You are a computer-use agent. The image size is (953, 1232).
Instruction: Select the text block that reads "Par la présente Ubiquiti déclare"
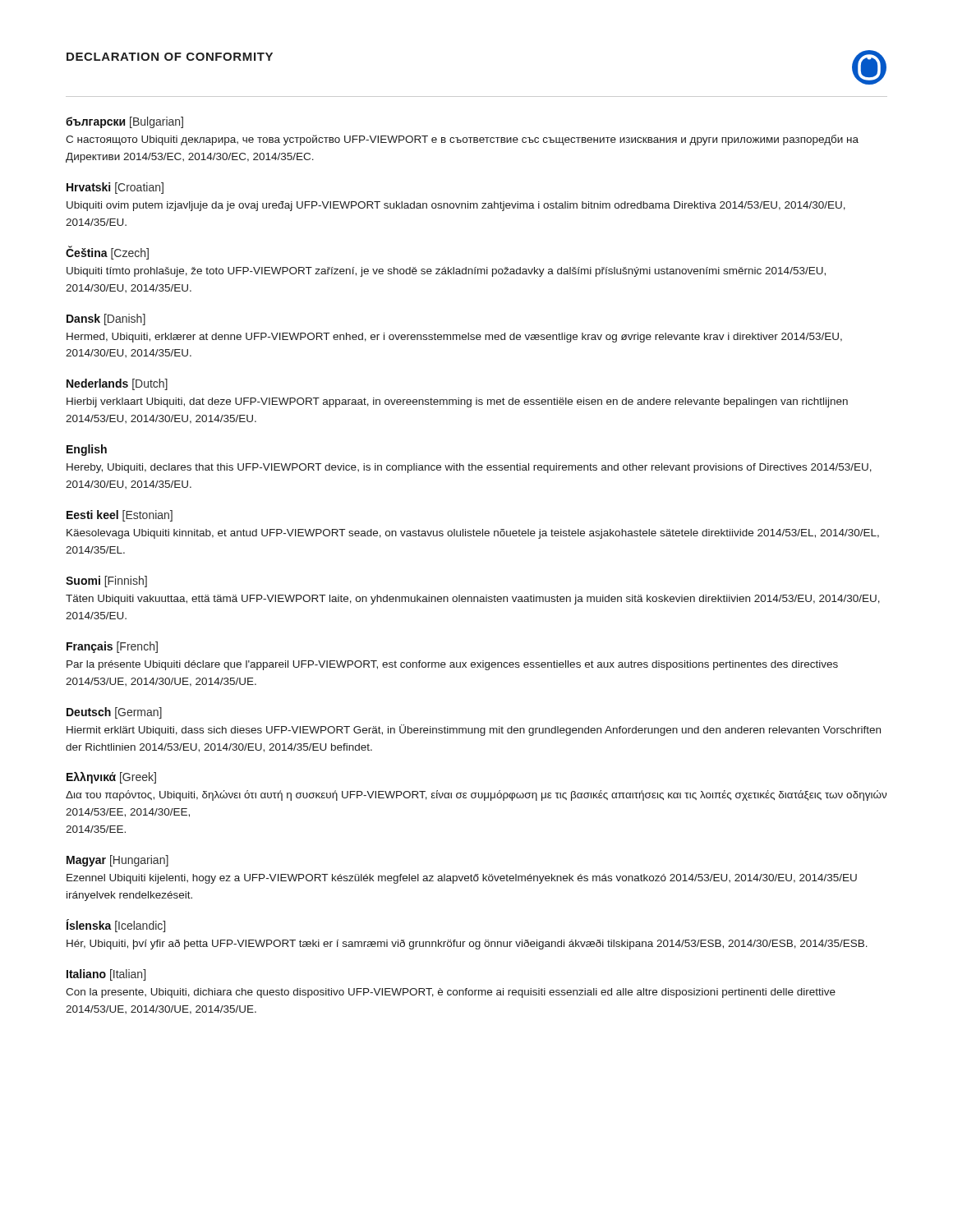[x=452, y=672]
